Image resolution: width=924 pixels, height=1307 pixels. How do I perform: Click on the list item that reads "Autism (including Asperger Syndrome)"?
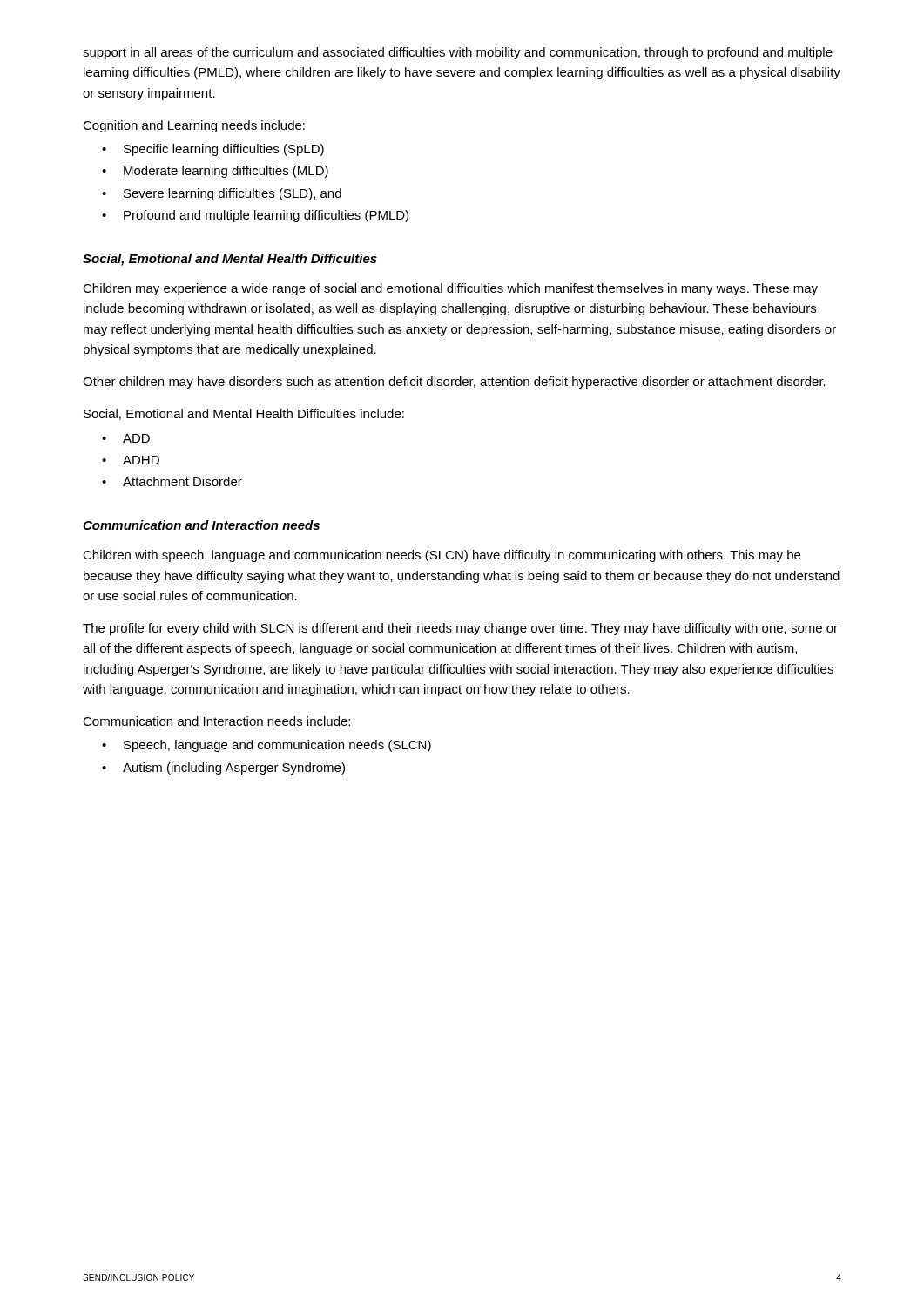tap(223, 769)
